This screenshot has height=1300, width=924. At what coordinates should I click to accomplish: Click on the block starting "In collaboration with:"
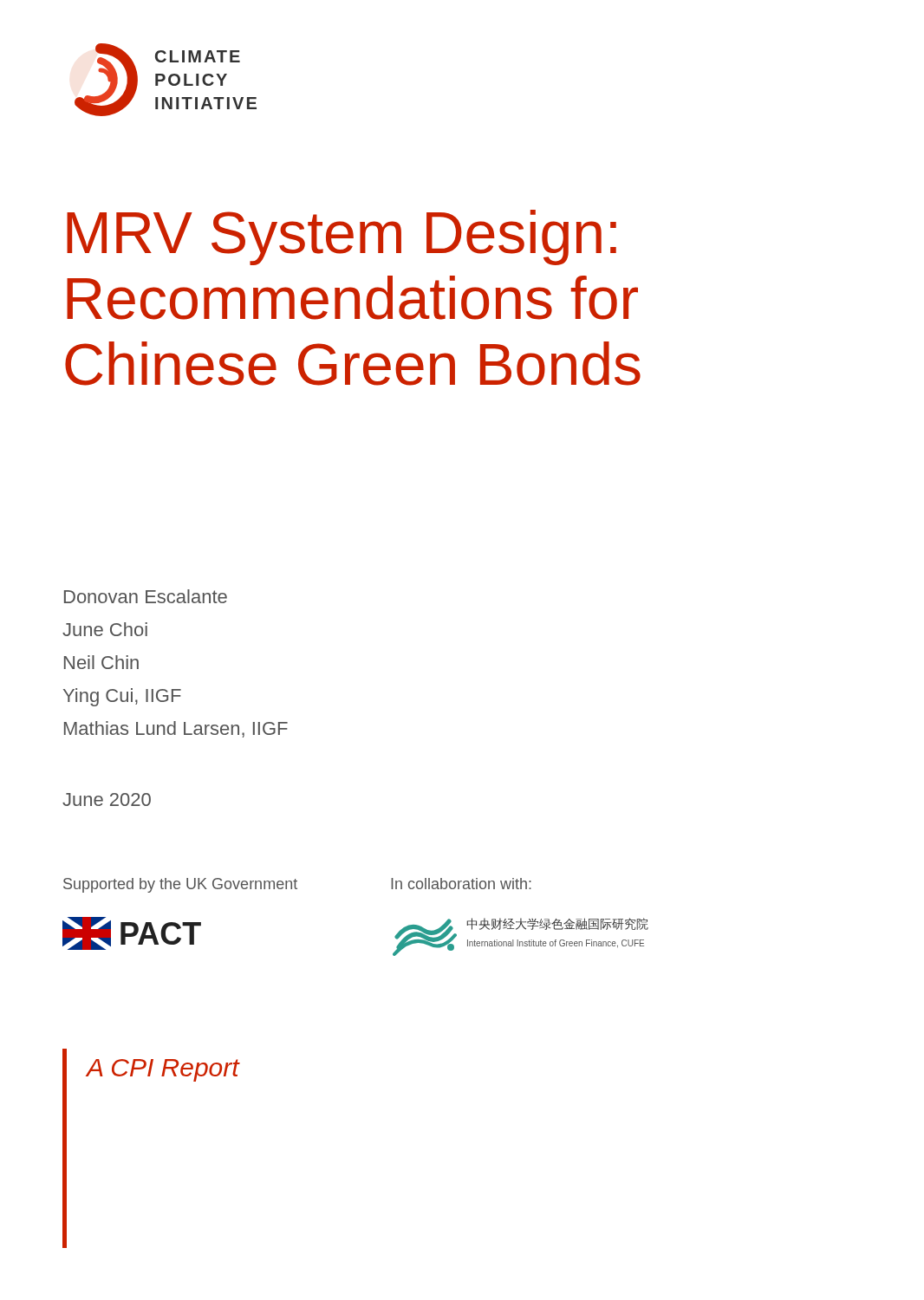(x=461, y=884)
